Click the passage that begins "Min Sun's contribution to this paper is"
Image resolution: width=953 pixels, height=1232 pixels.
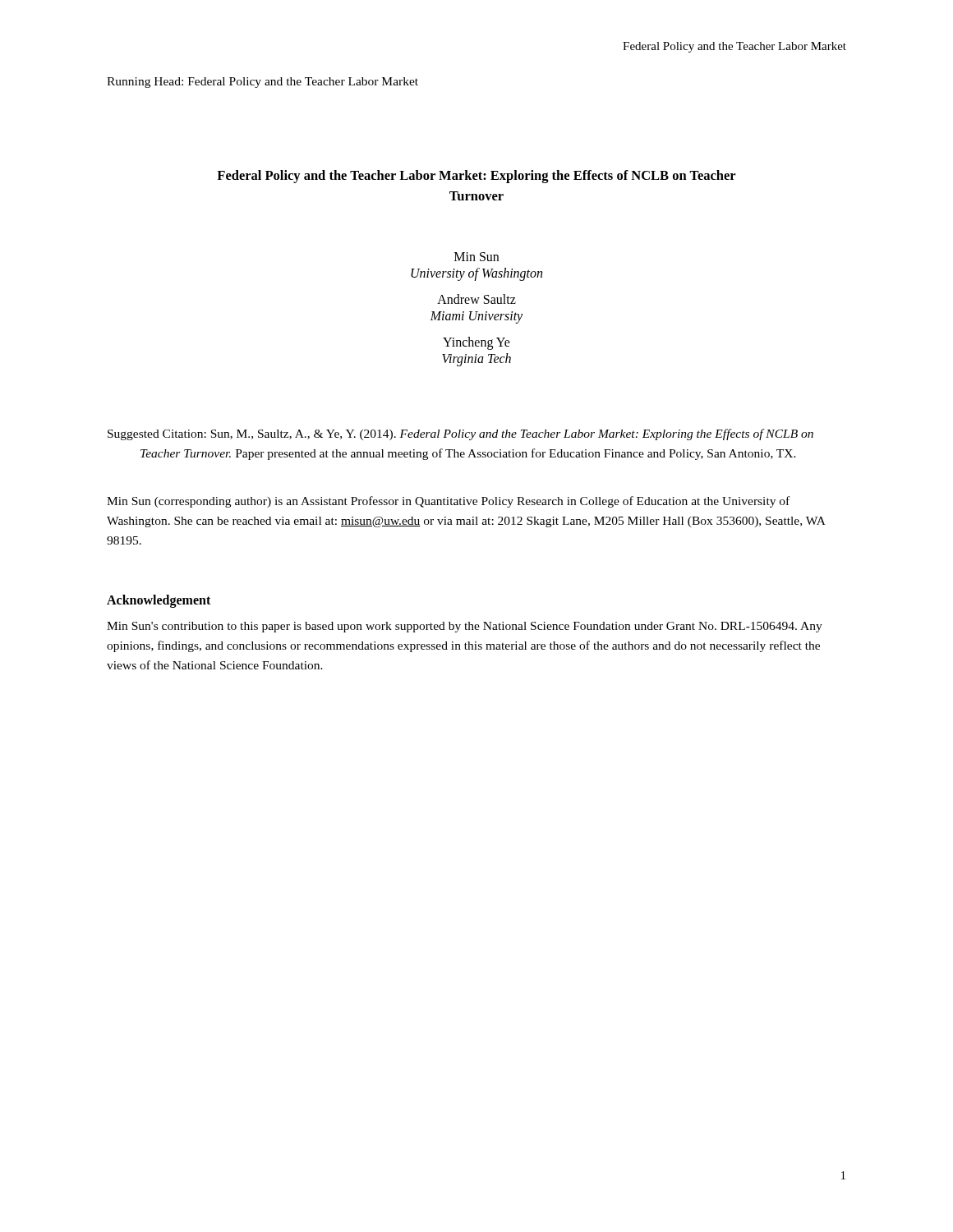click(x=464, y=645)
